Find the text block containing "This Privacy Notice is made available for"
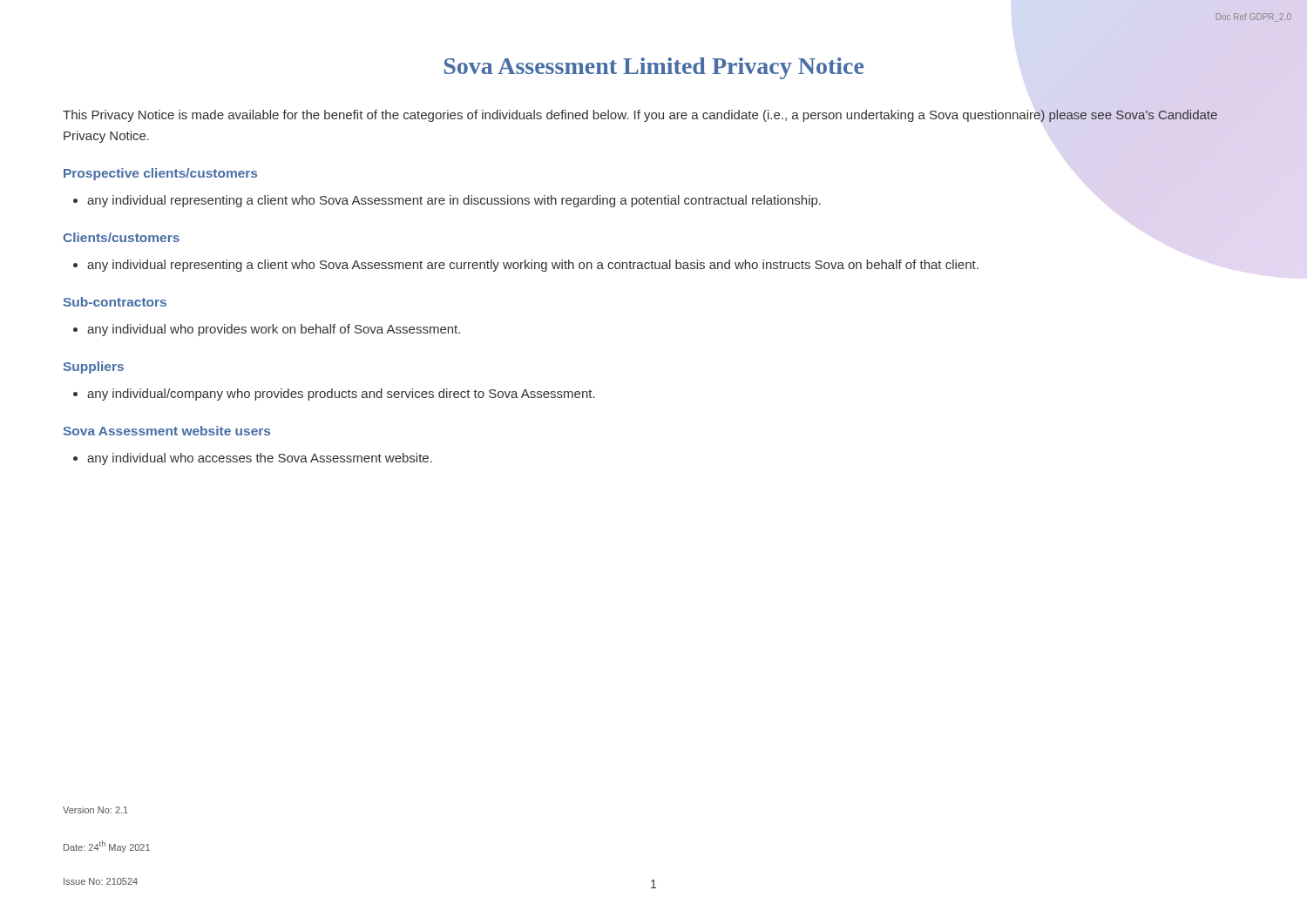This screenshot has height=924, width=1307. pos(640,125)
